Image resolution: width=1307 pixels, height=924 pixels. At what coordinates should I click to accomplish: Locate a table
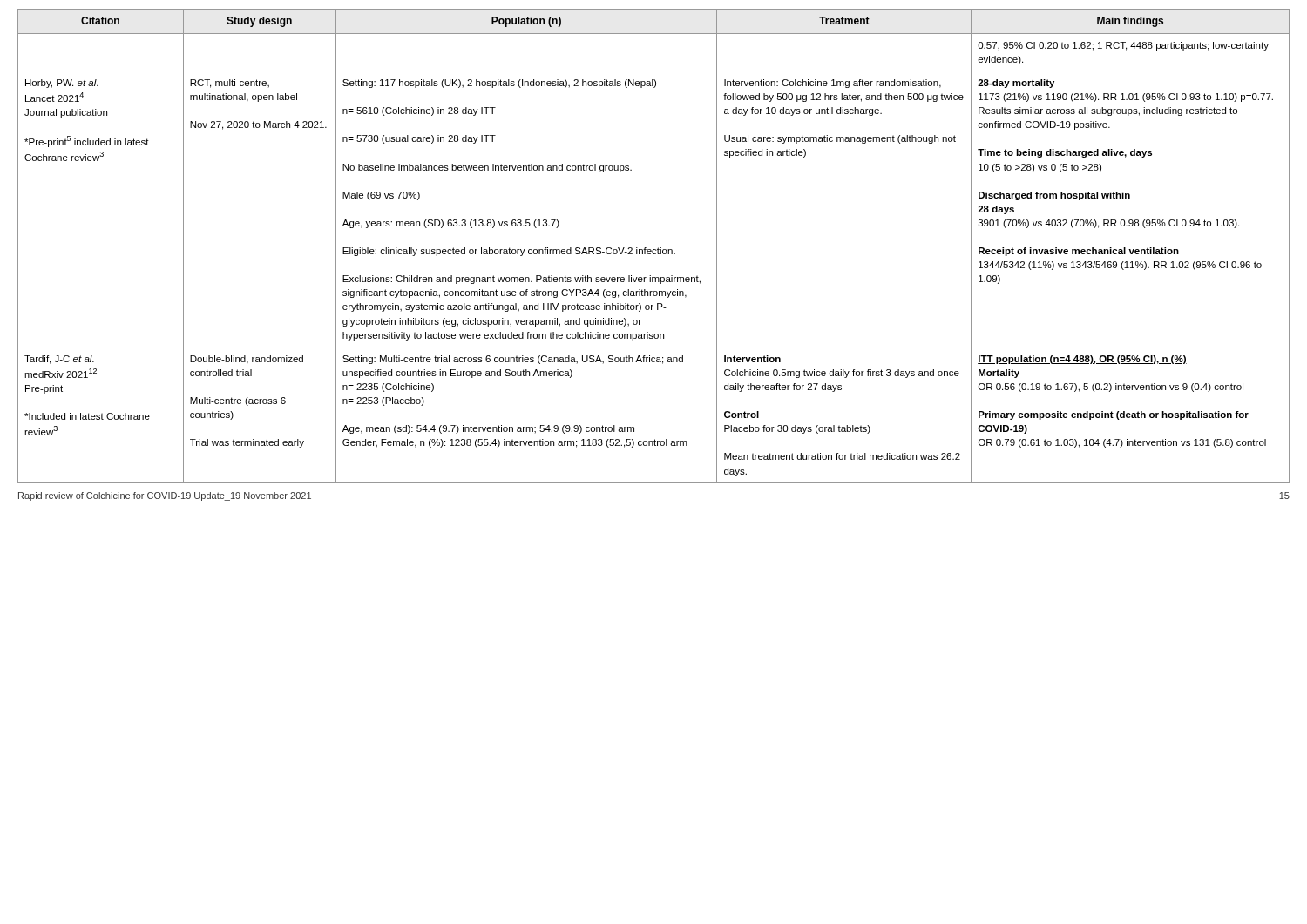click(x=654, y=246)
